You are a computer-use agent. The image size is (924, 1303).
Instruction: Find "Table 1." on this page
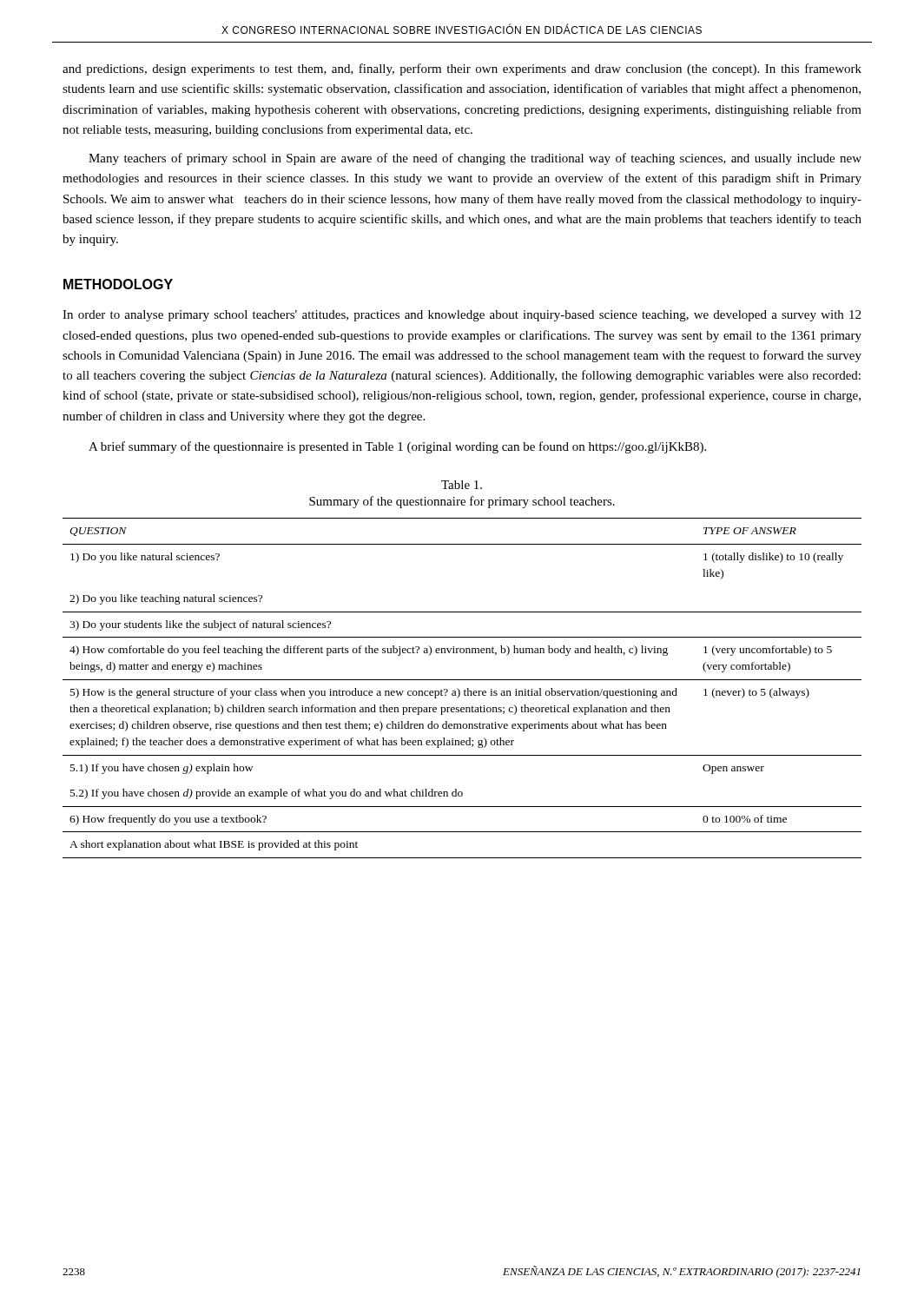pyautogui.click(x=462, y=485)
